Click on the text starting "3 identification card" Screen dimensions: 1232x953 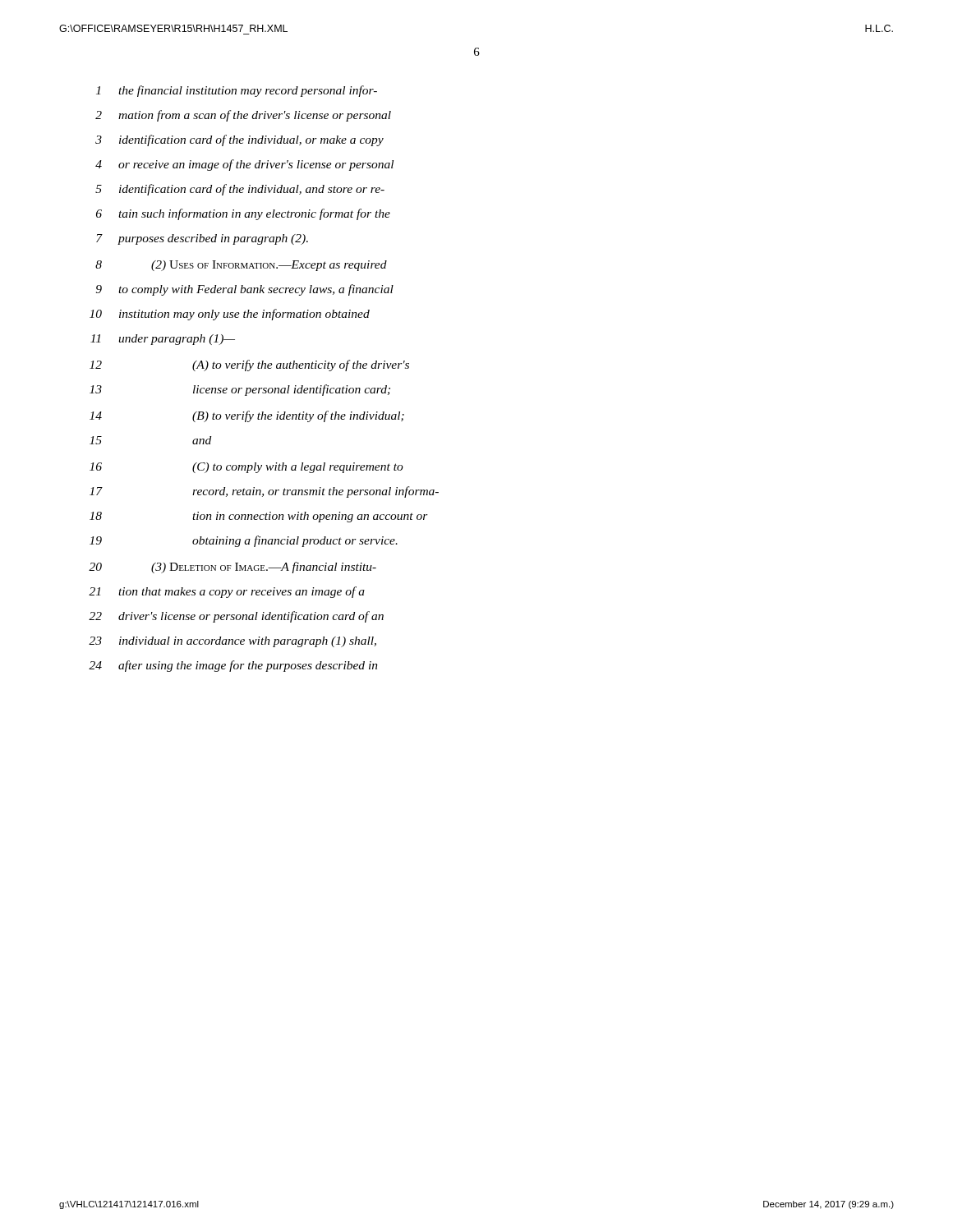pos(239,140)
